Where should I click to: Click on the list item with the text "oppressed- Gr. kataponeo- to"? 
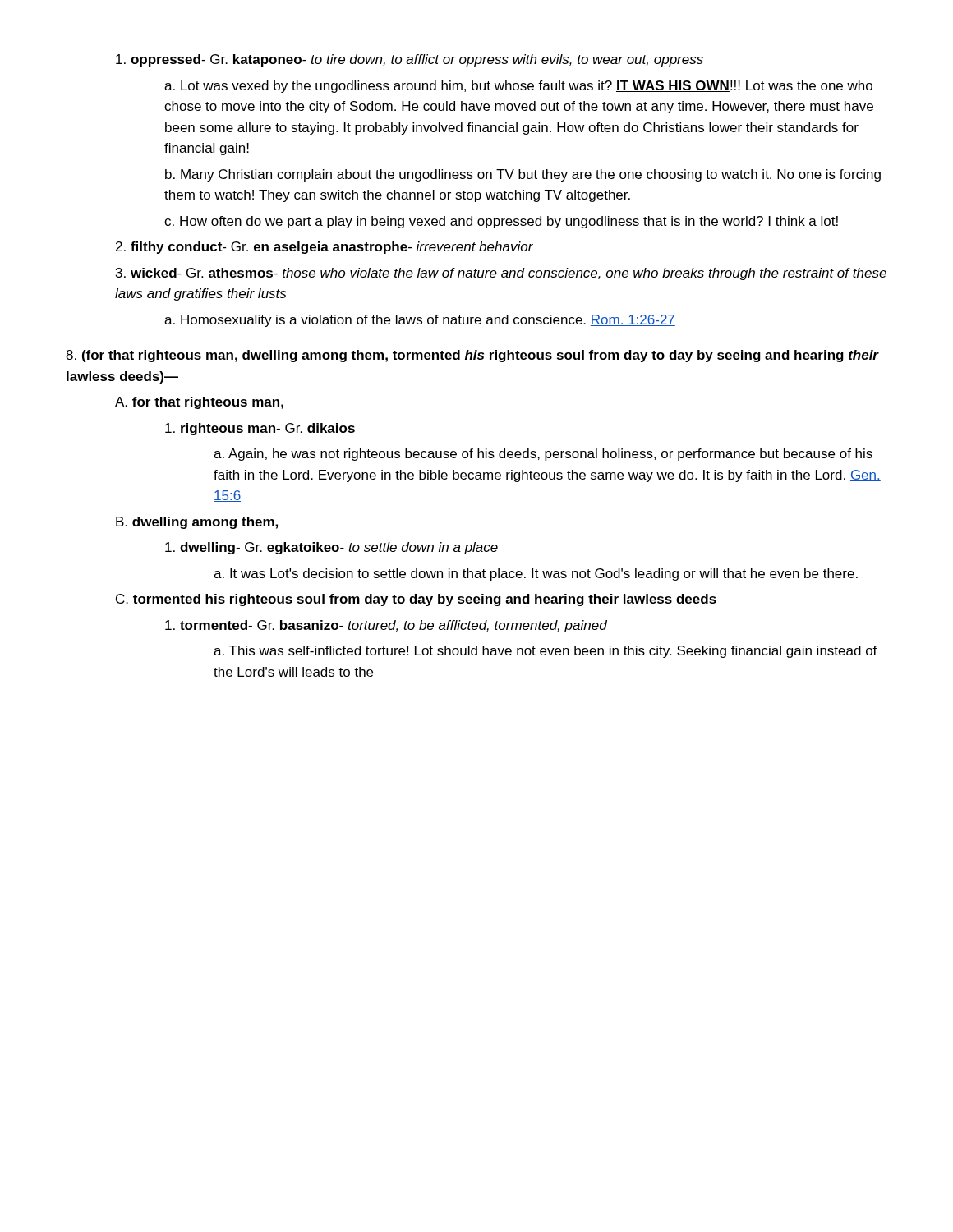[409, 60]
